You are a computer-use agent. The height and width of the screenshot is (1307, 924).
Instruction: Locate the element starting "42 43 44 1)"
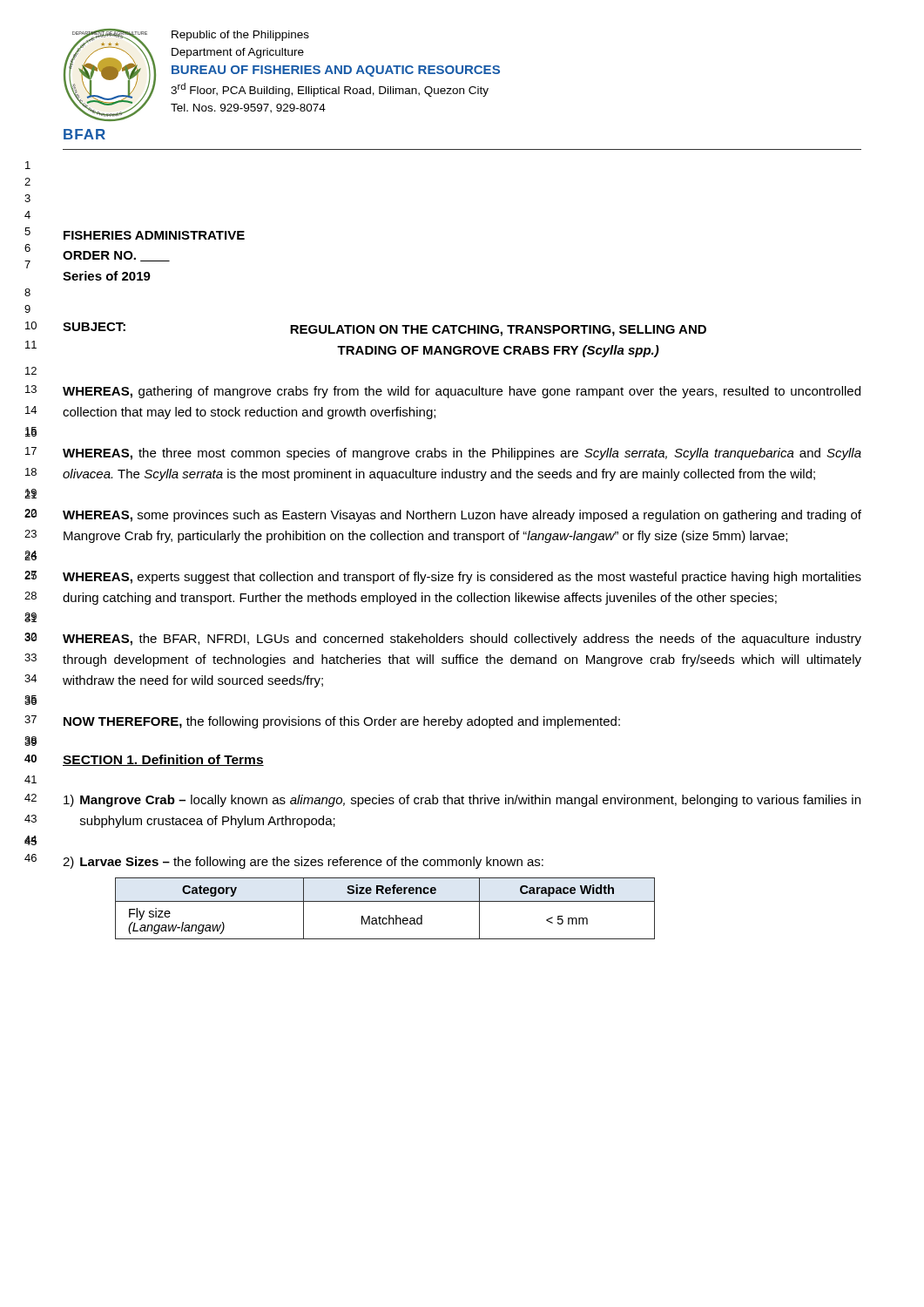click(x=462, y=810)
